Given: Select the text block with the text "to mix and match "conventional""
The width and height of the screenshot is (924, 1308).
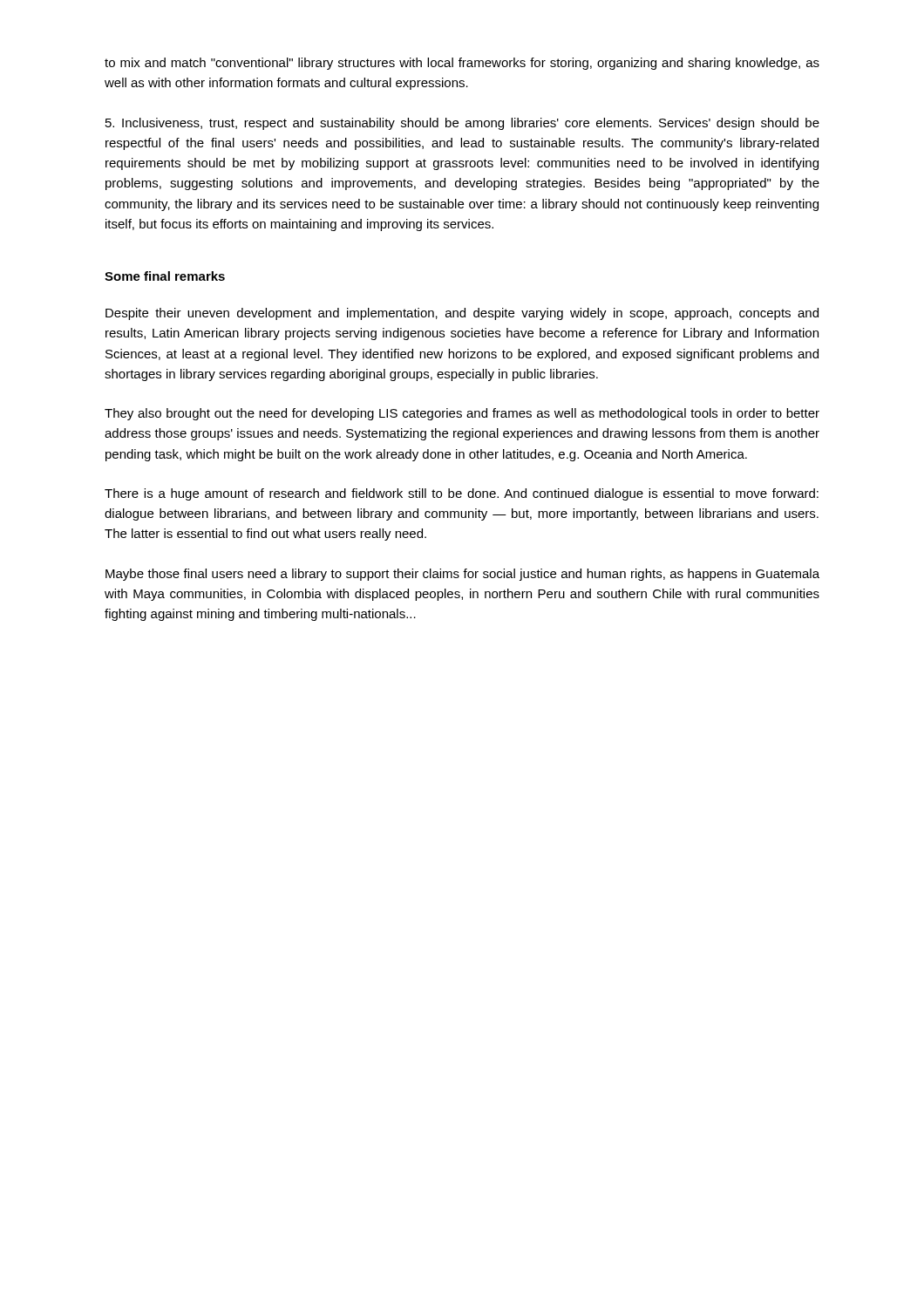Looking at the screenshot, I should pyautogui.click(x=462, y=72).
